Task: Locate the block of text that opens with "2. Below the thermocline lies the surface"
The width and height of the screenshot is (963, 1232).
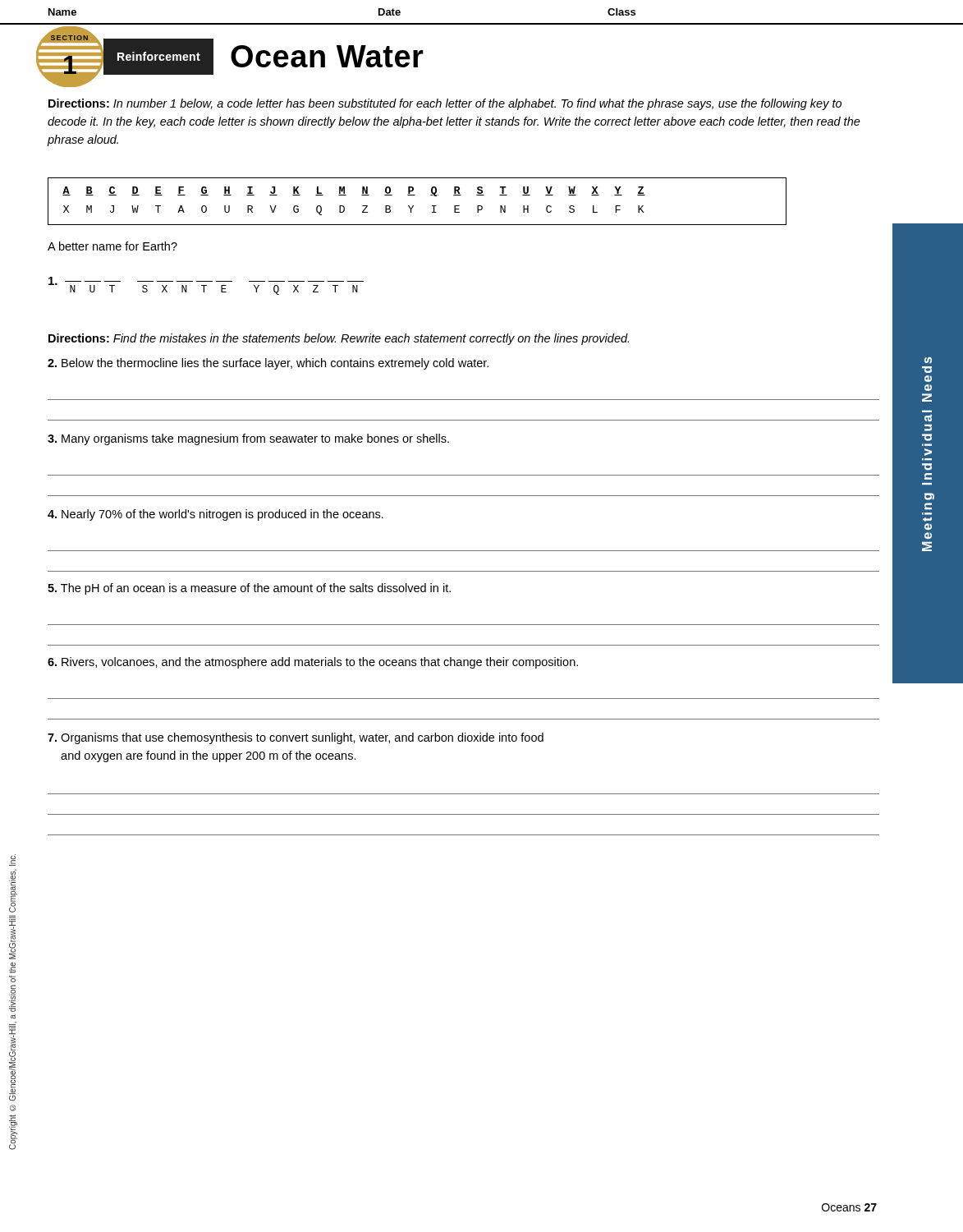Action: [x=269, y=363]
